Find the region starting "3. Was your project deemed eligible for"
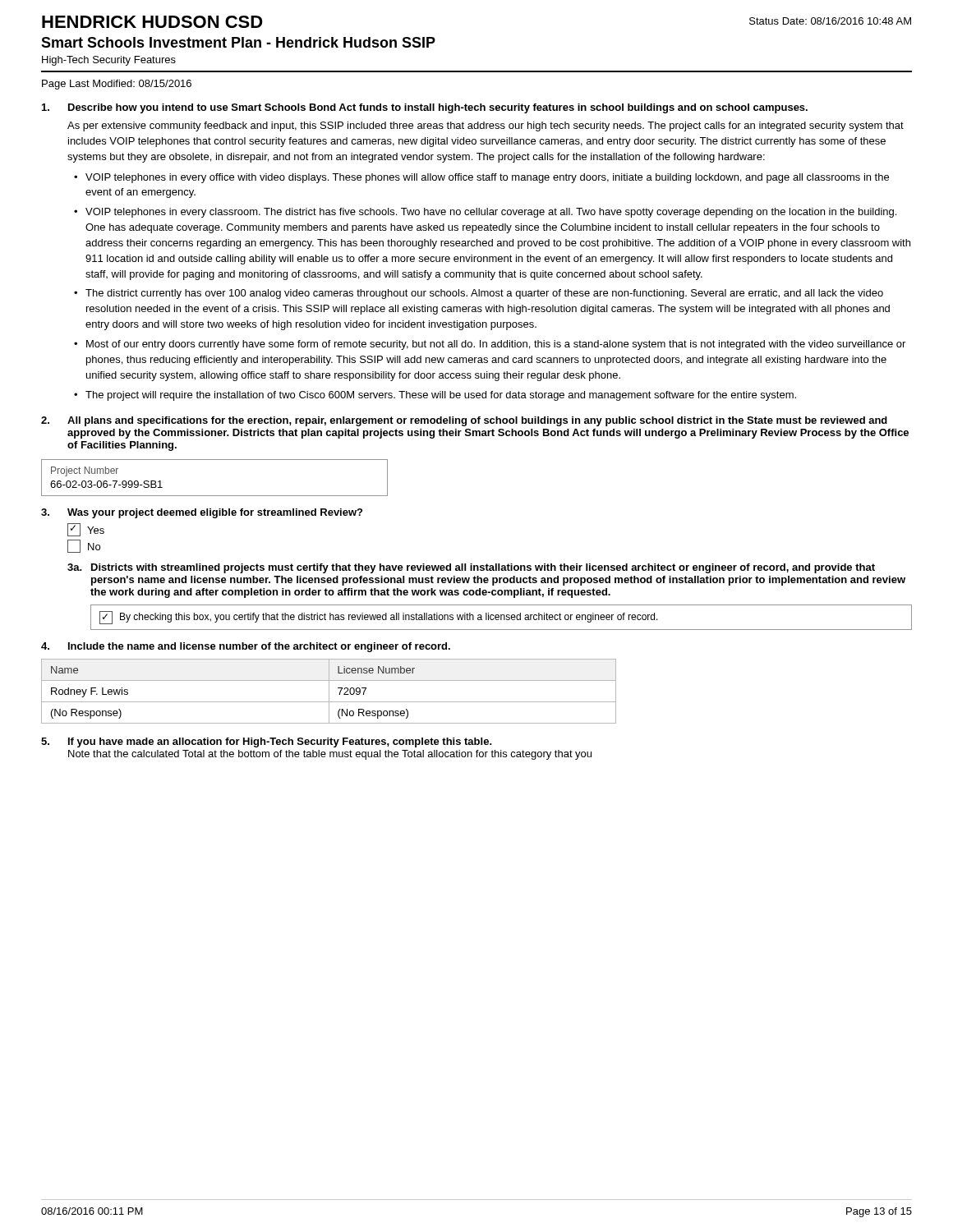 coord(202,513)
